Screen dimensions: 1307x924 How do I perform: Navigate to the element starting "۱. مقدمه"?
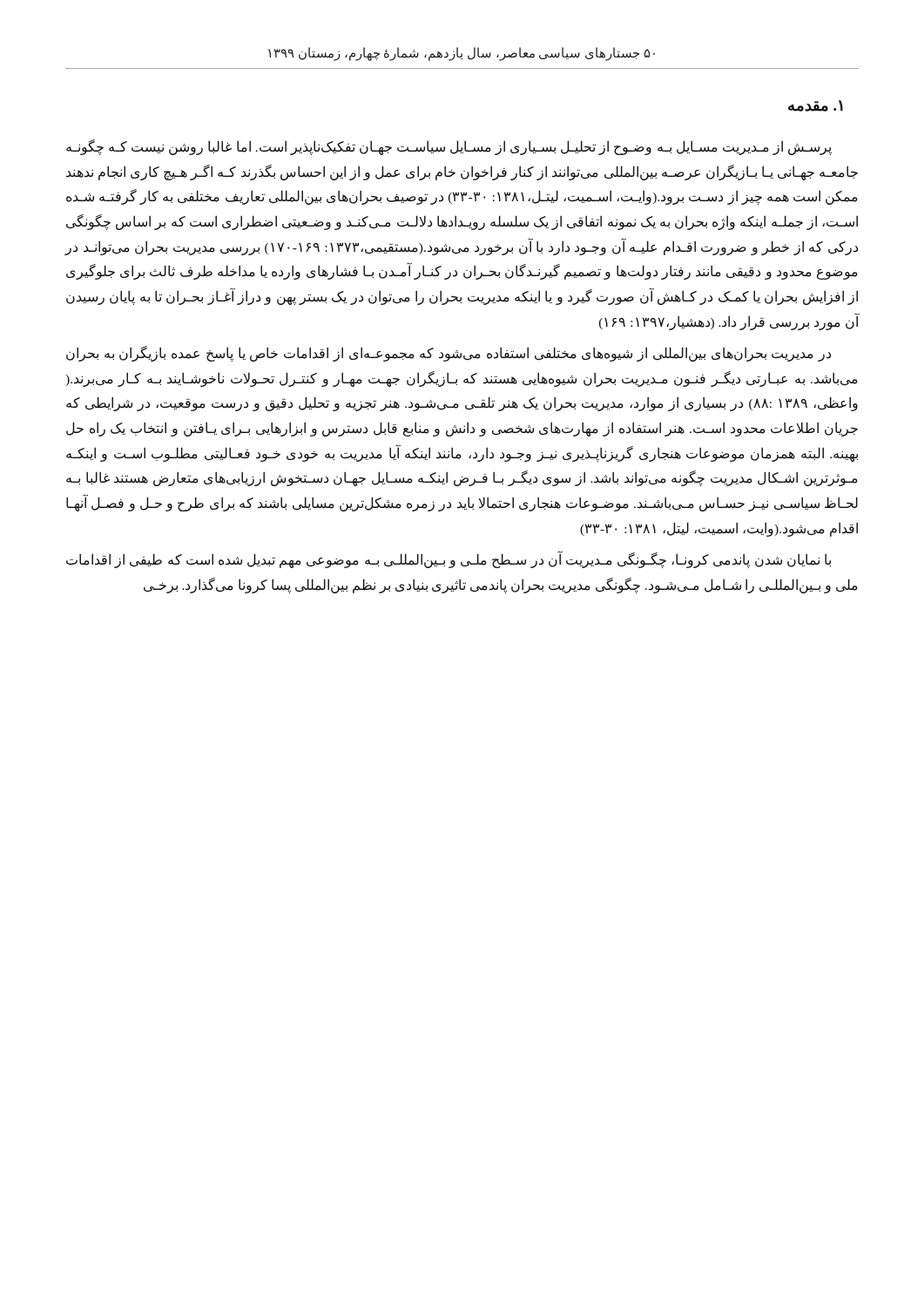(x=816, y=105)
